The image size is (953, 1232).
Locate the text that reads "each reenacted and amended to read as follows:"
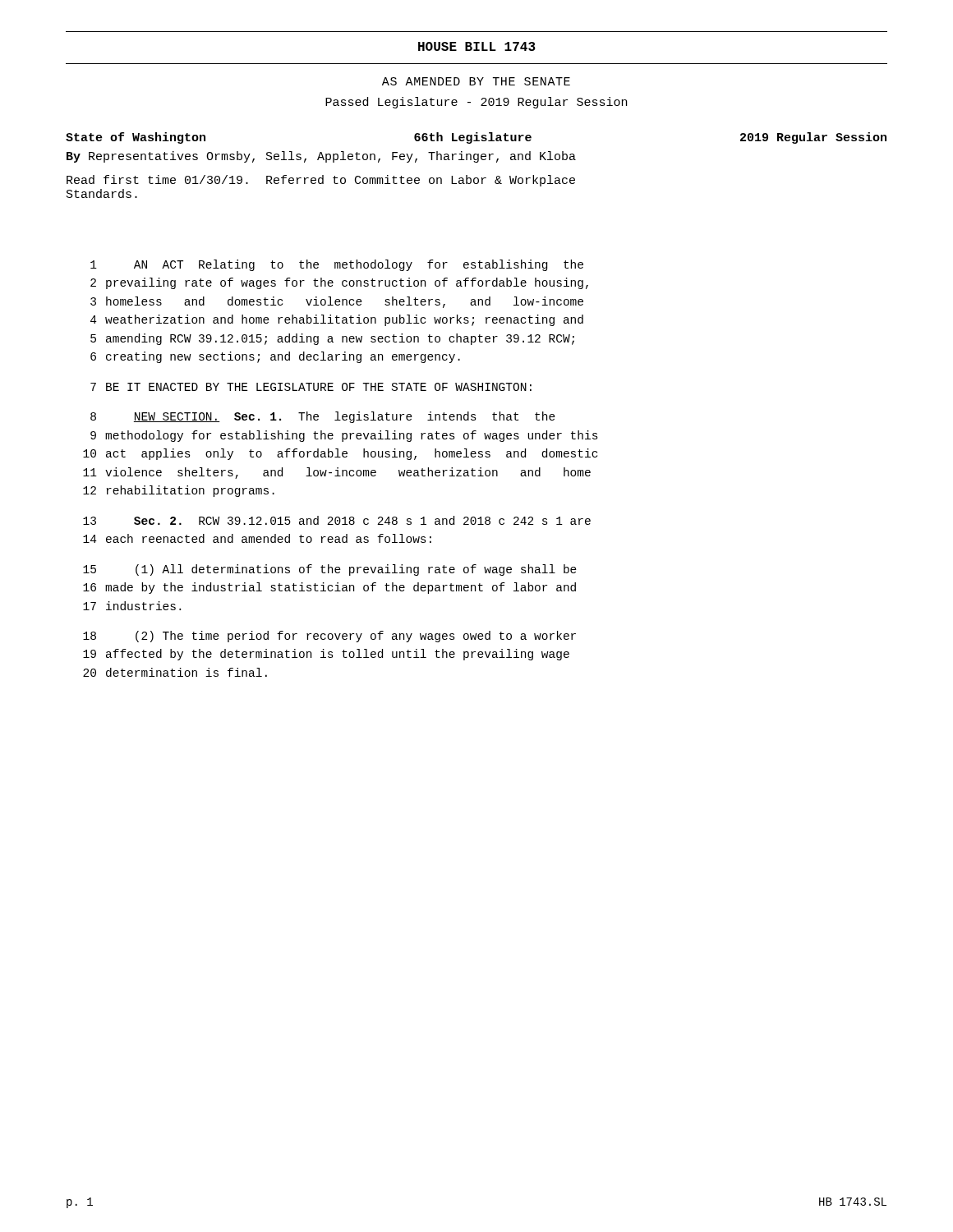click(x=270, y=540)
